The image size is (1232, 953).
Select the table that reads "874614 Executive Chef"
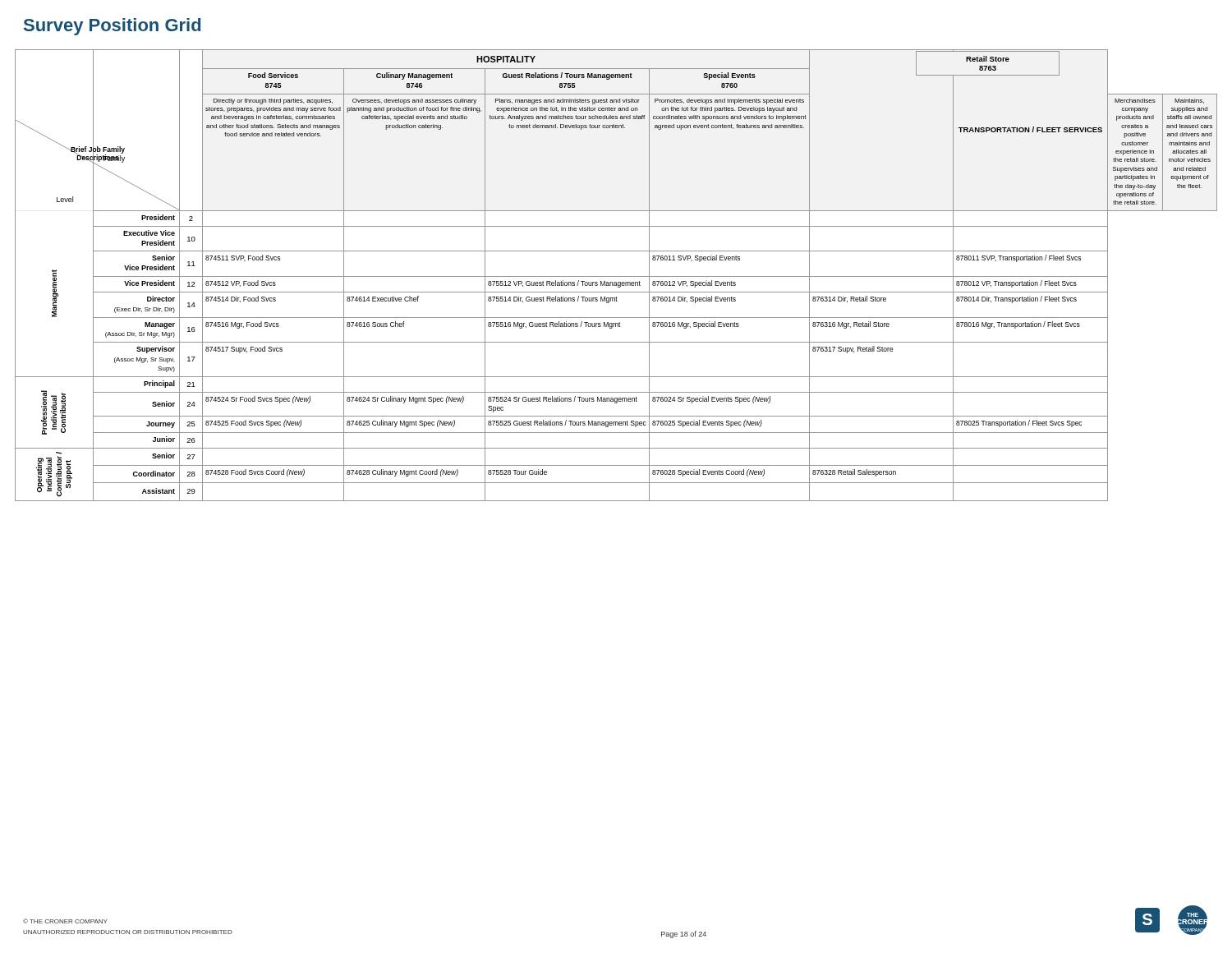click(616, 275)
